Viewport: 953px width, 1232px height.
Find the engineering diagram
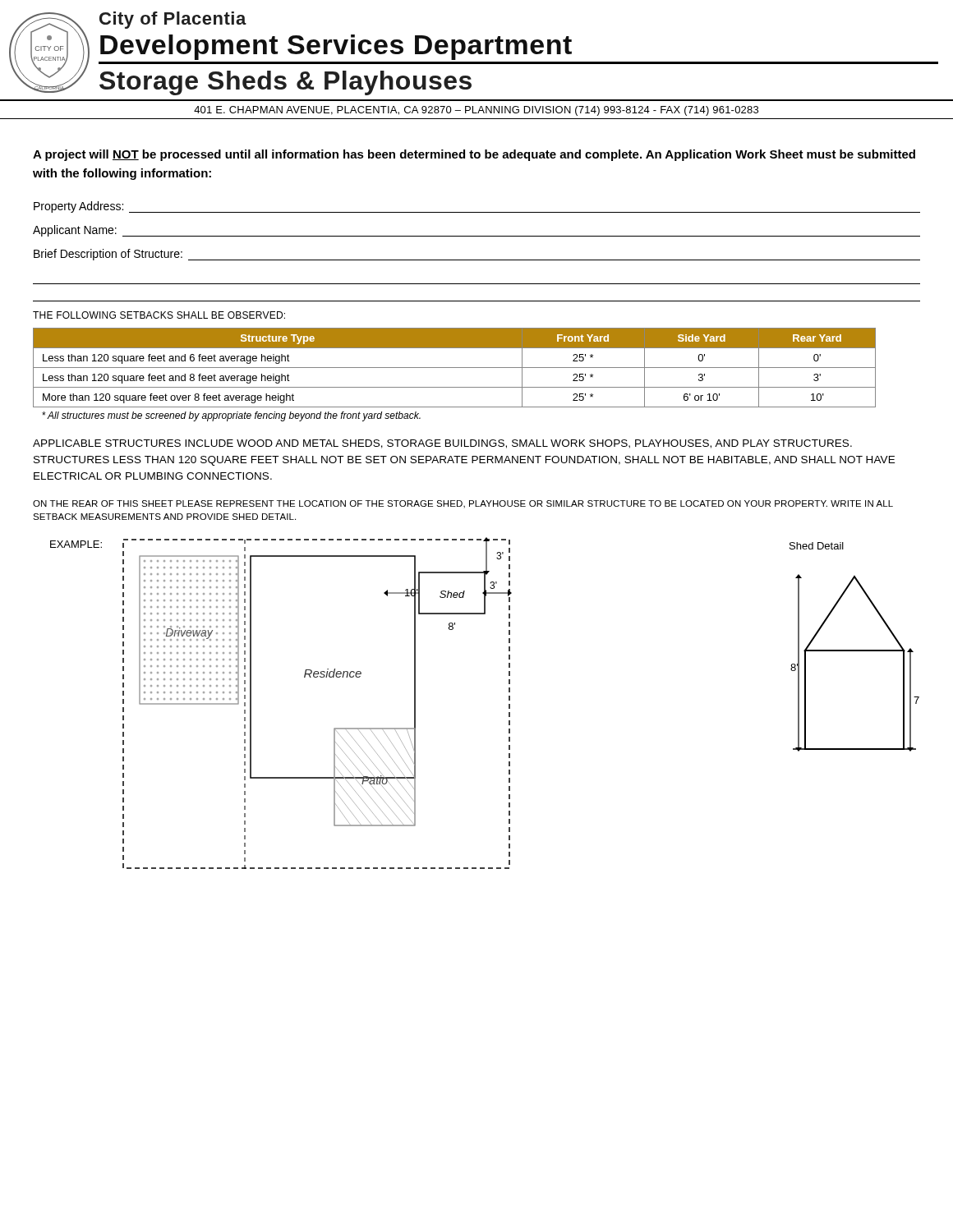point(485,705)
